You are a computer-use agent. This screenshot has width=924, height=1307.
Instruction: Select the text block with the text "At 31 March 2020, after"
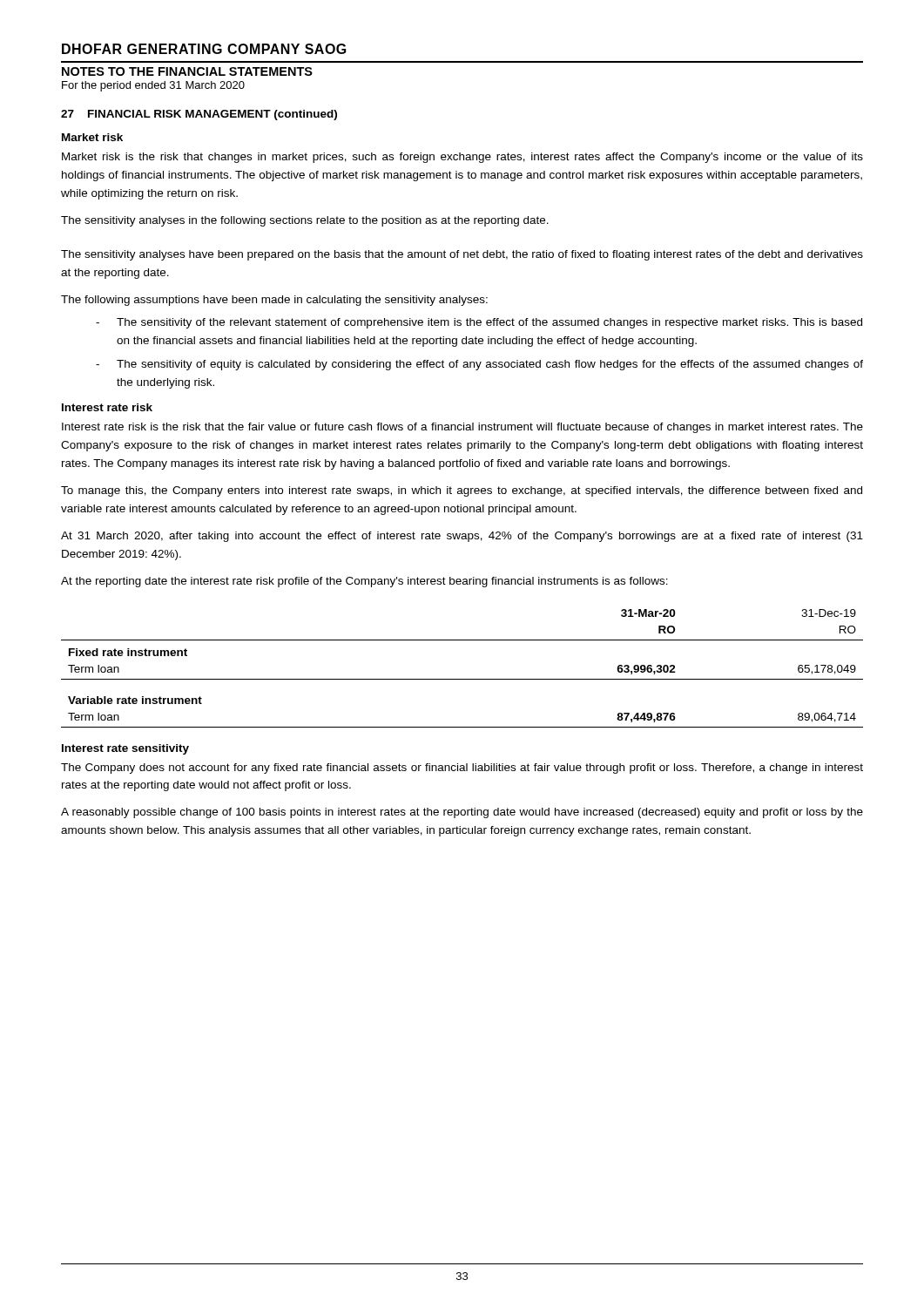click(462, 544)
